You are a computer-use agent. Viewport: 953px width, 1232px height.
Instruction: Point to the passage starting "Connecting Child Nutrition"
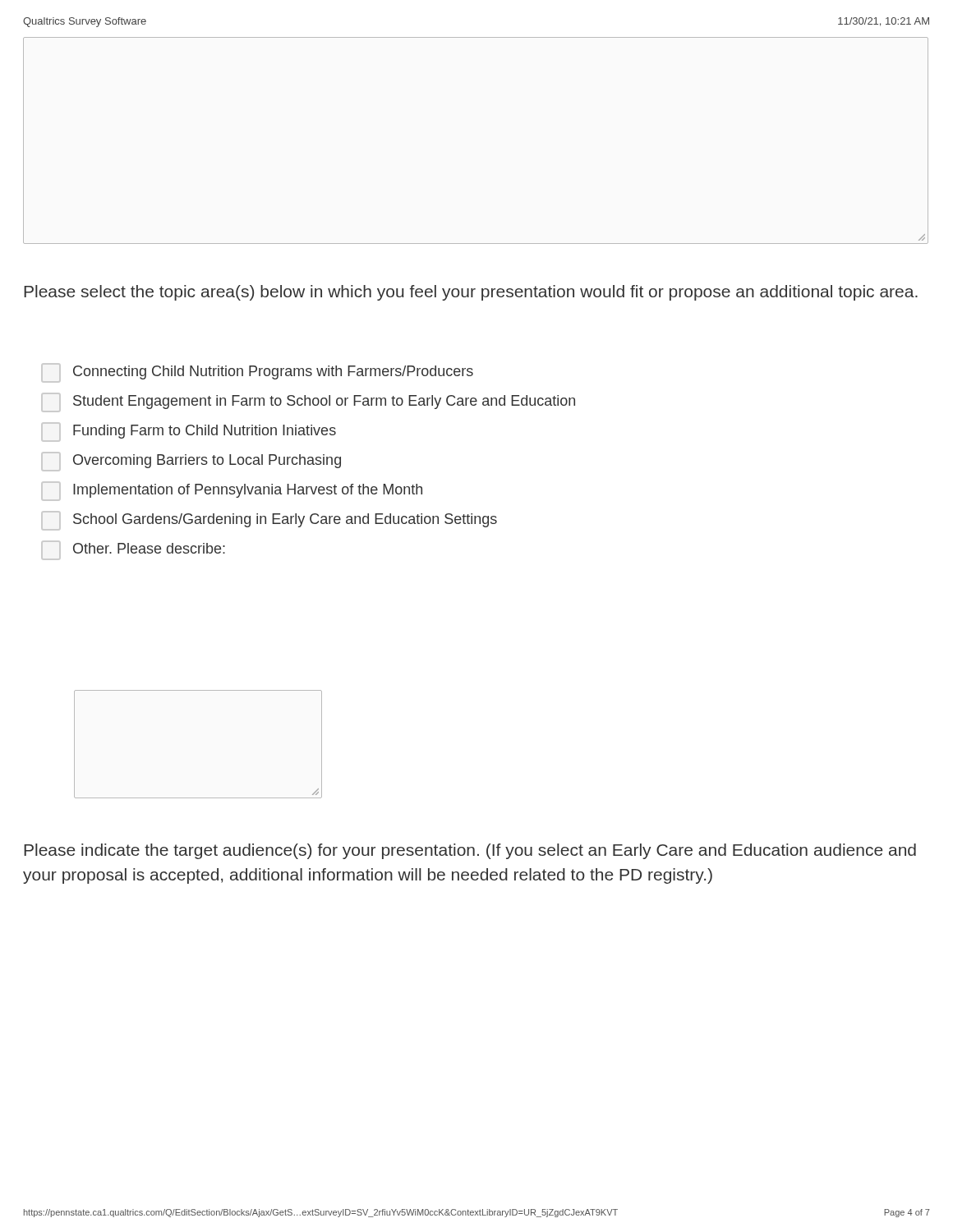[257, 372]
